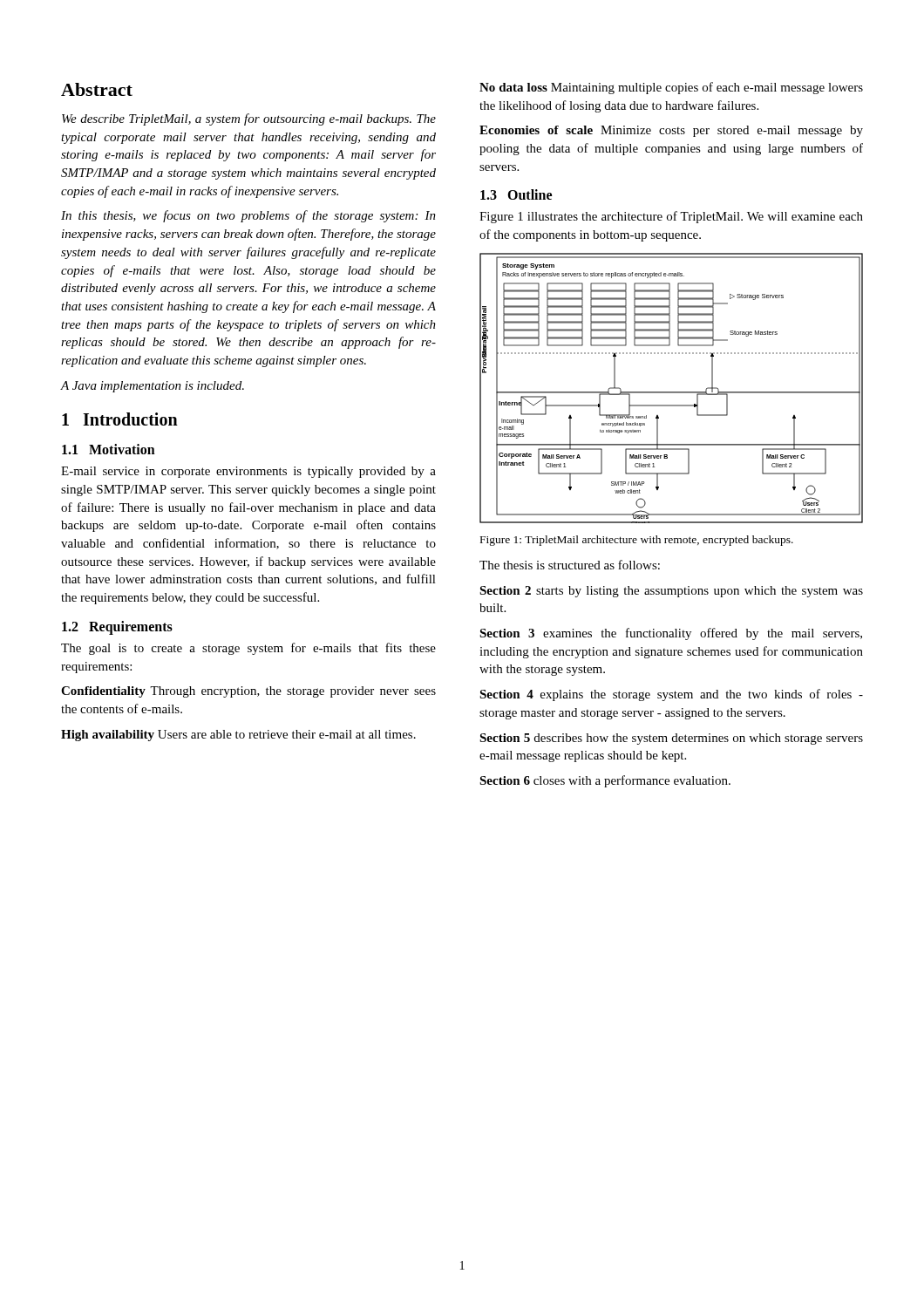Point to the region starting "1.2 Requirements"
This screenshot has width=924, height=1308.
(117, 628)
